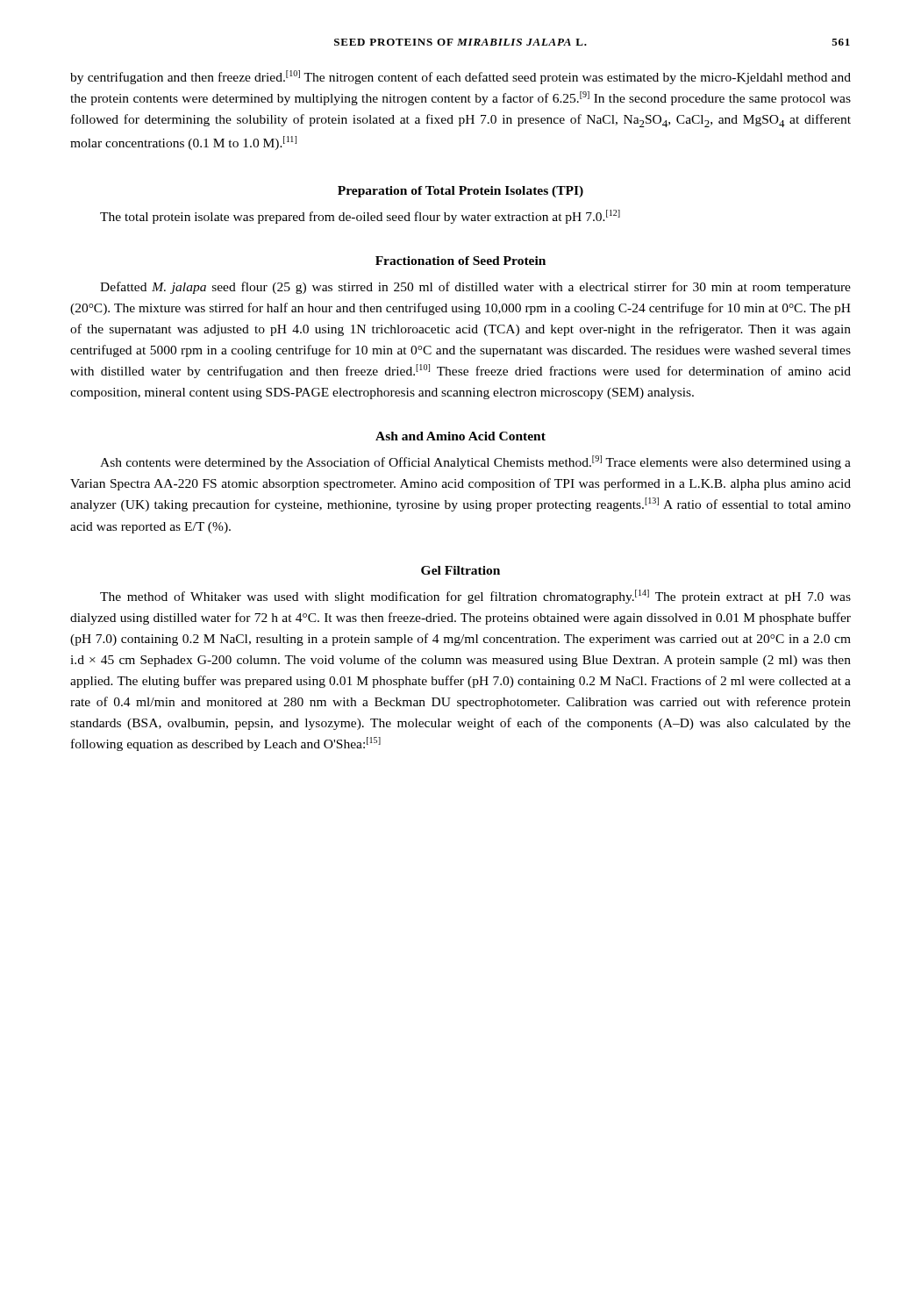Navigate to the block starting "Gel Filtration"
Image resolution: width=921 pixels, height=1316 pixels.
click(460, 569)
